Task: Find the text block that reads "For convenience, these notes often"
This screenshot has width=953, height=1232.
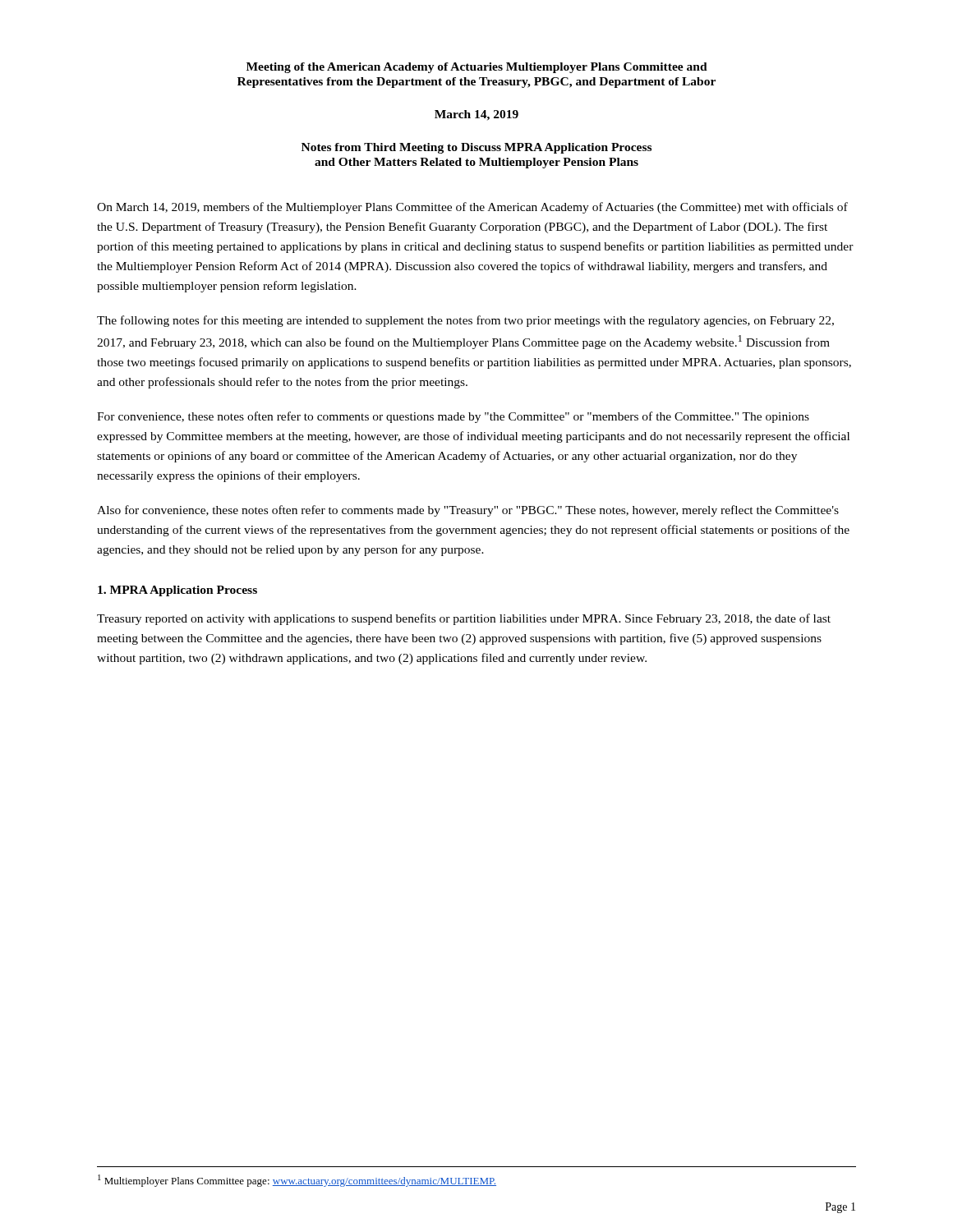Action: pyautogui.click(x=473, y=446)
